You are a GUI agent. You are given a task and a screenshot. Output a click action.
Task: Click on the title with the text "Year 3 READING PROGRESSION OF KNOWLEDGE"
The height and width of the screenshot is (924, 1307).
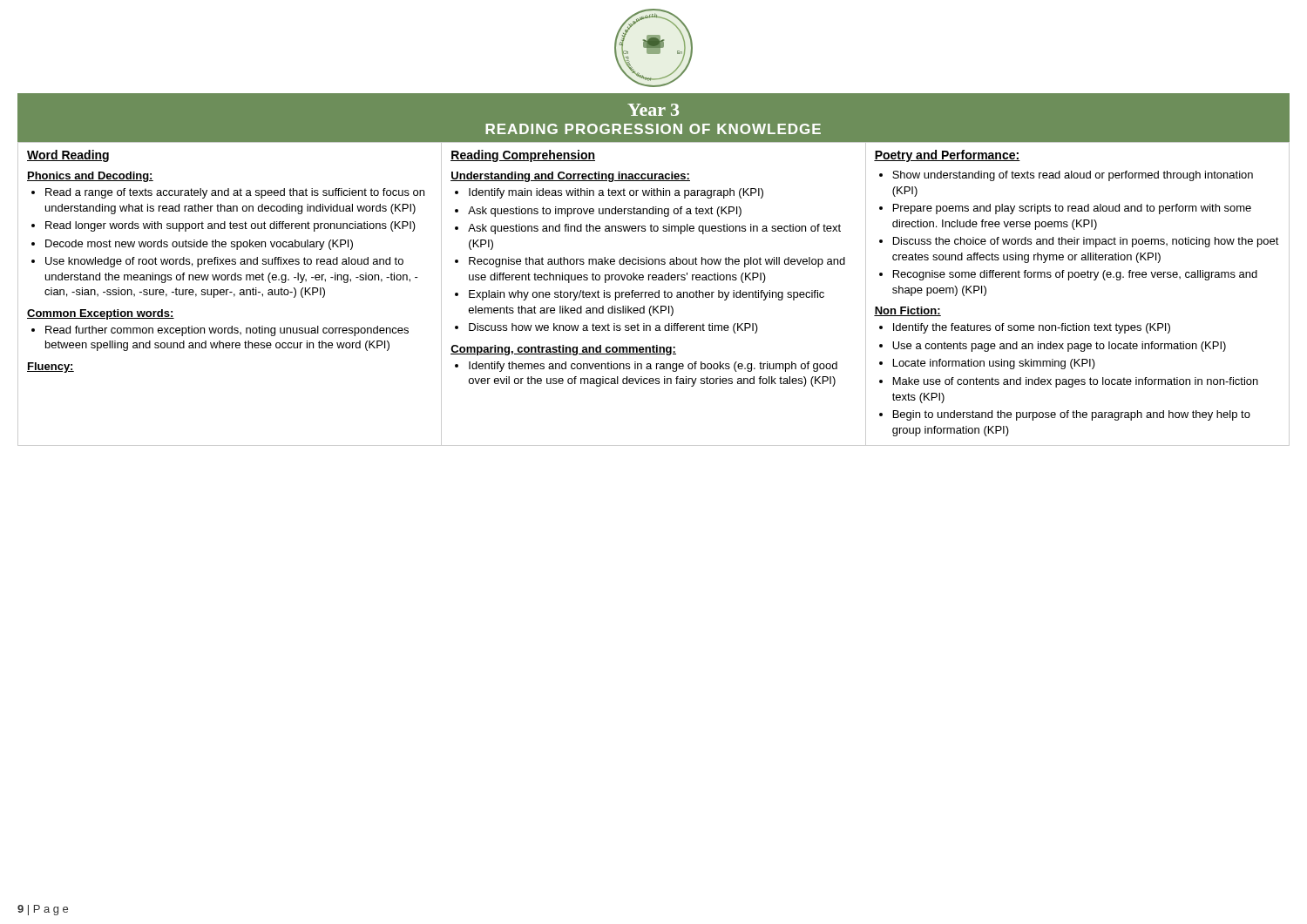[654, 118]
